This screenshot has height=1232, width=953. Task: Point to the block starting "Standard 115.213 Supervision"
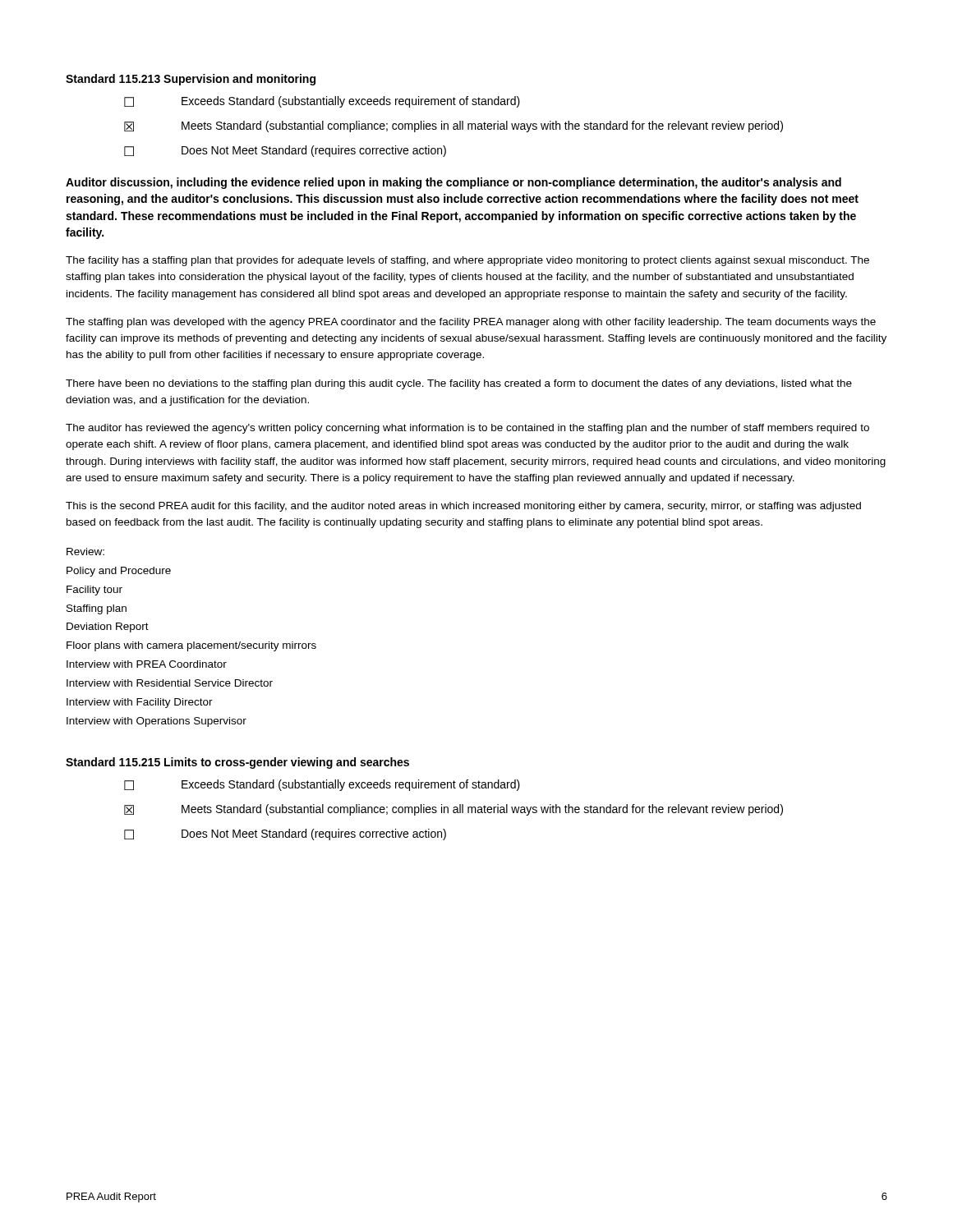191,79
